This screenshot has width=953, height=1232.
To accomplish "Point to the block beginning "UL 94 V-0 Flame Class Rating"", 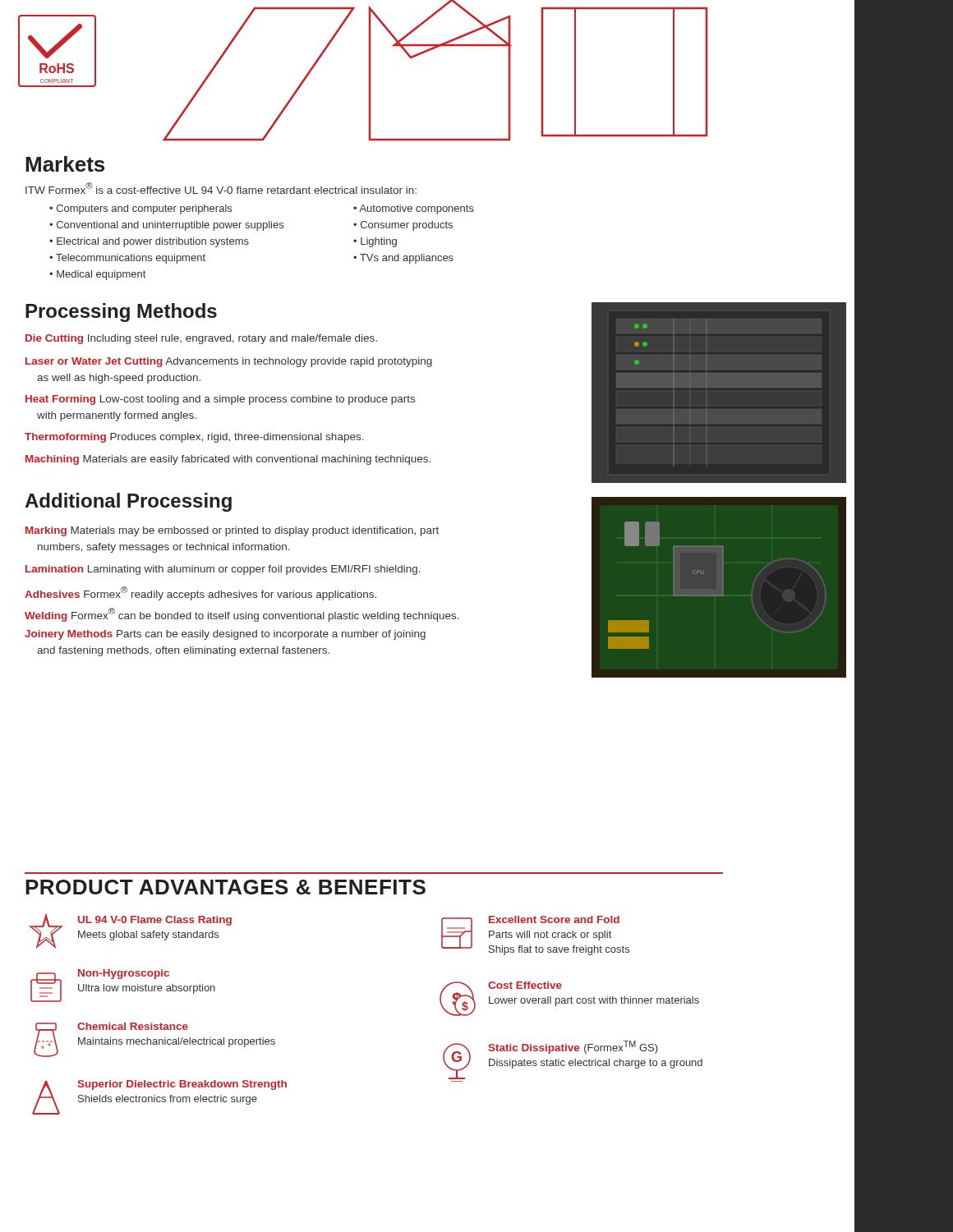I will pyautogui.click(x=129, y=933).
